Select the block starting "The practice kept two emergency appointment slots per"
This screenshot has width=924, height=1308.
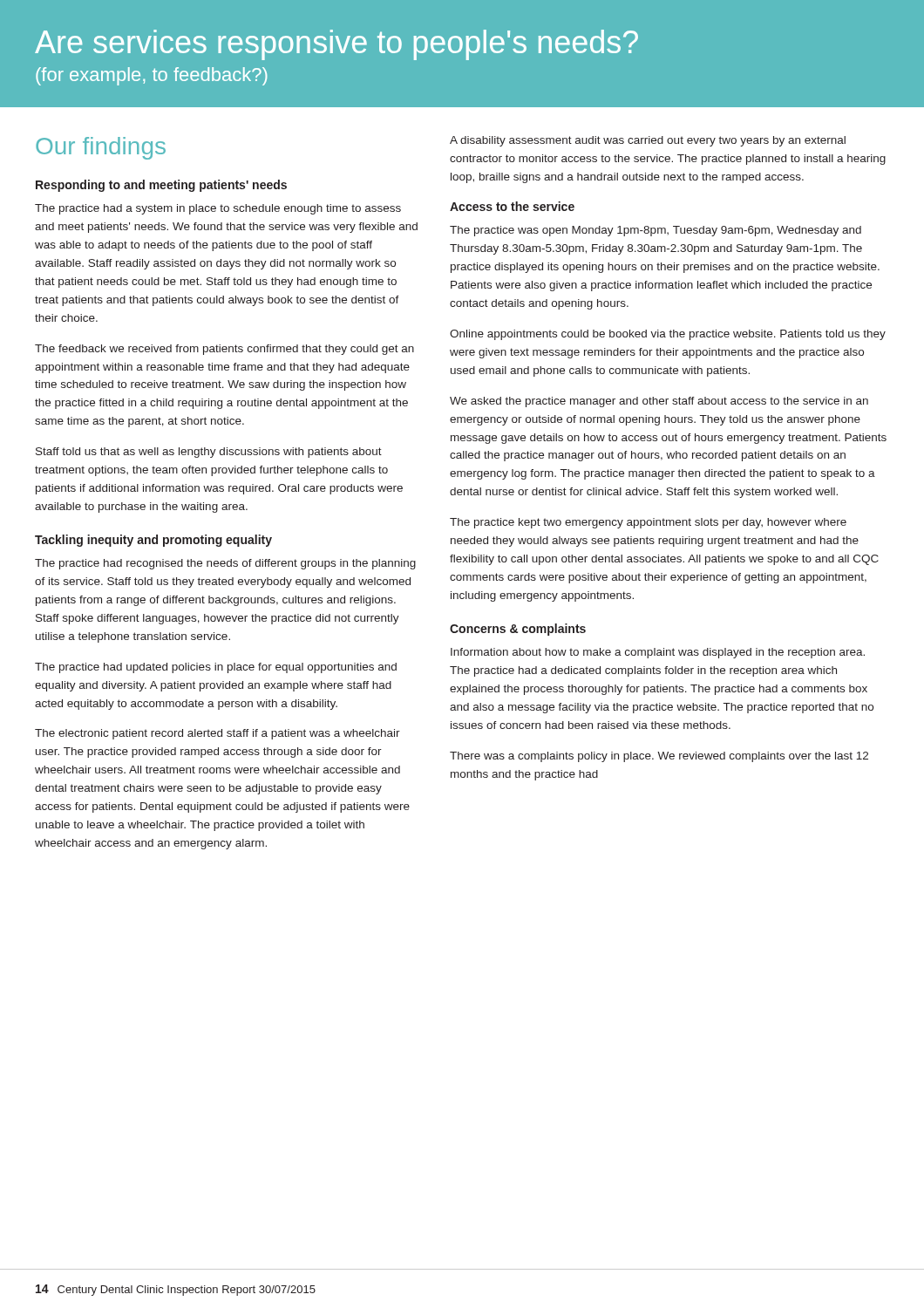click(669, 559)
